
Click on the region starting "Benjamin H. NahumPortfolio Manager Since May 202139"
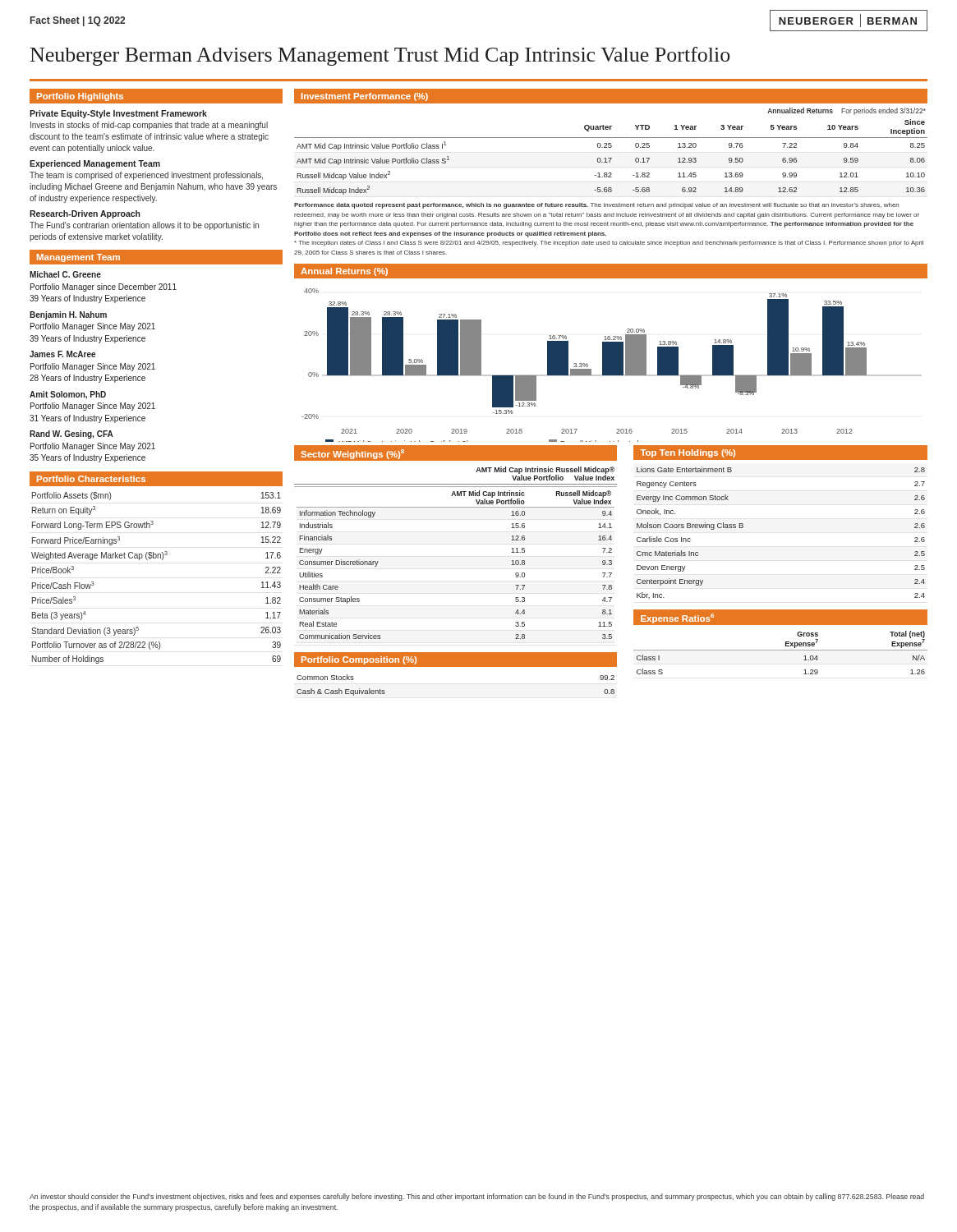coord(93,326)
